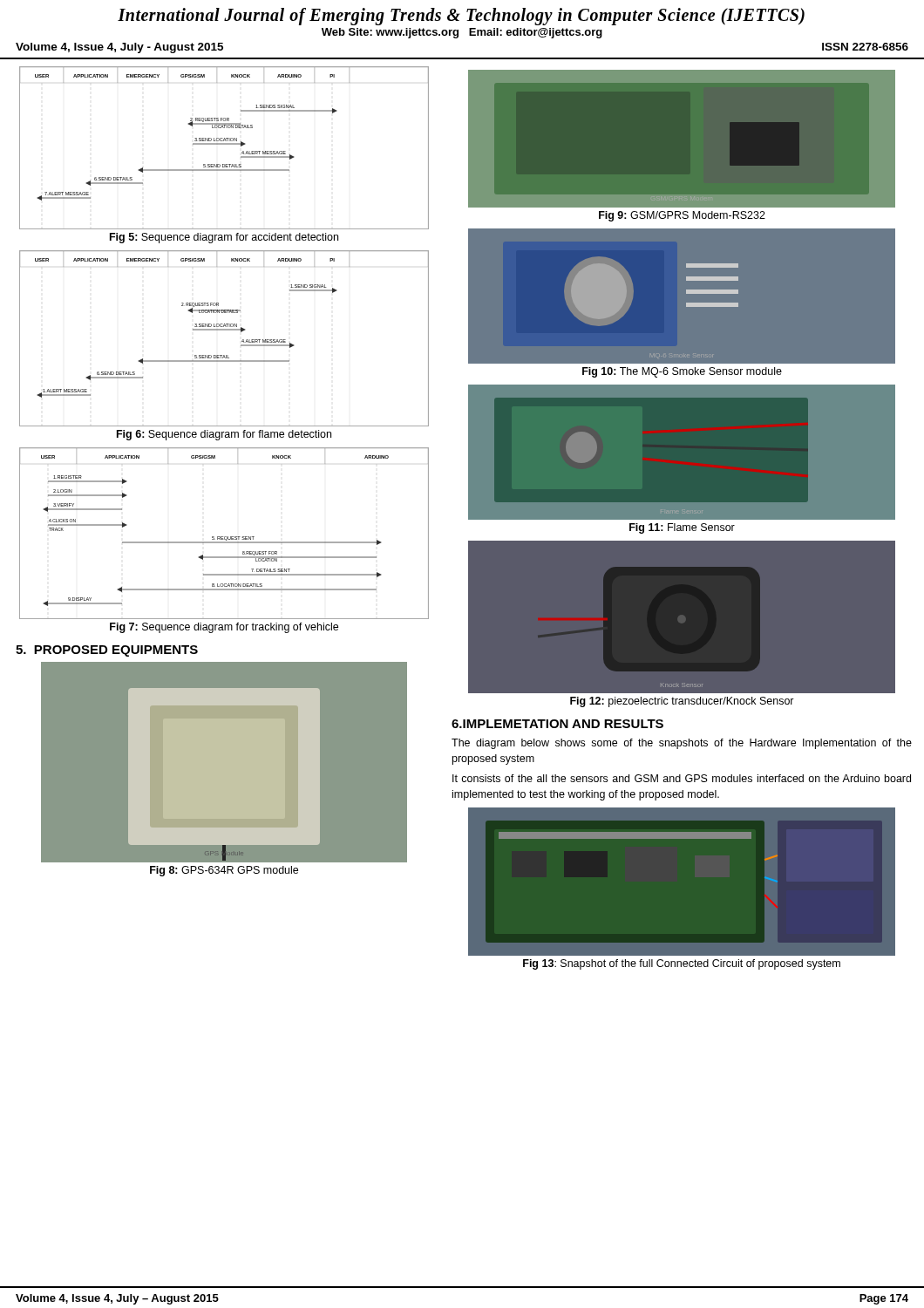Navigate to the element starting "Fig 9: GSM/GPRS Modem-RS232"
This screenshot has height=1308, width=924.
coord(682,215)
